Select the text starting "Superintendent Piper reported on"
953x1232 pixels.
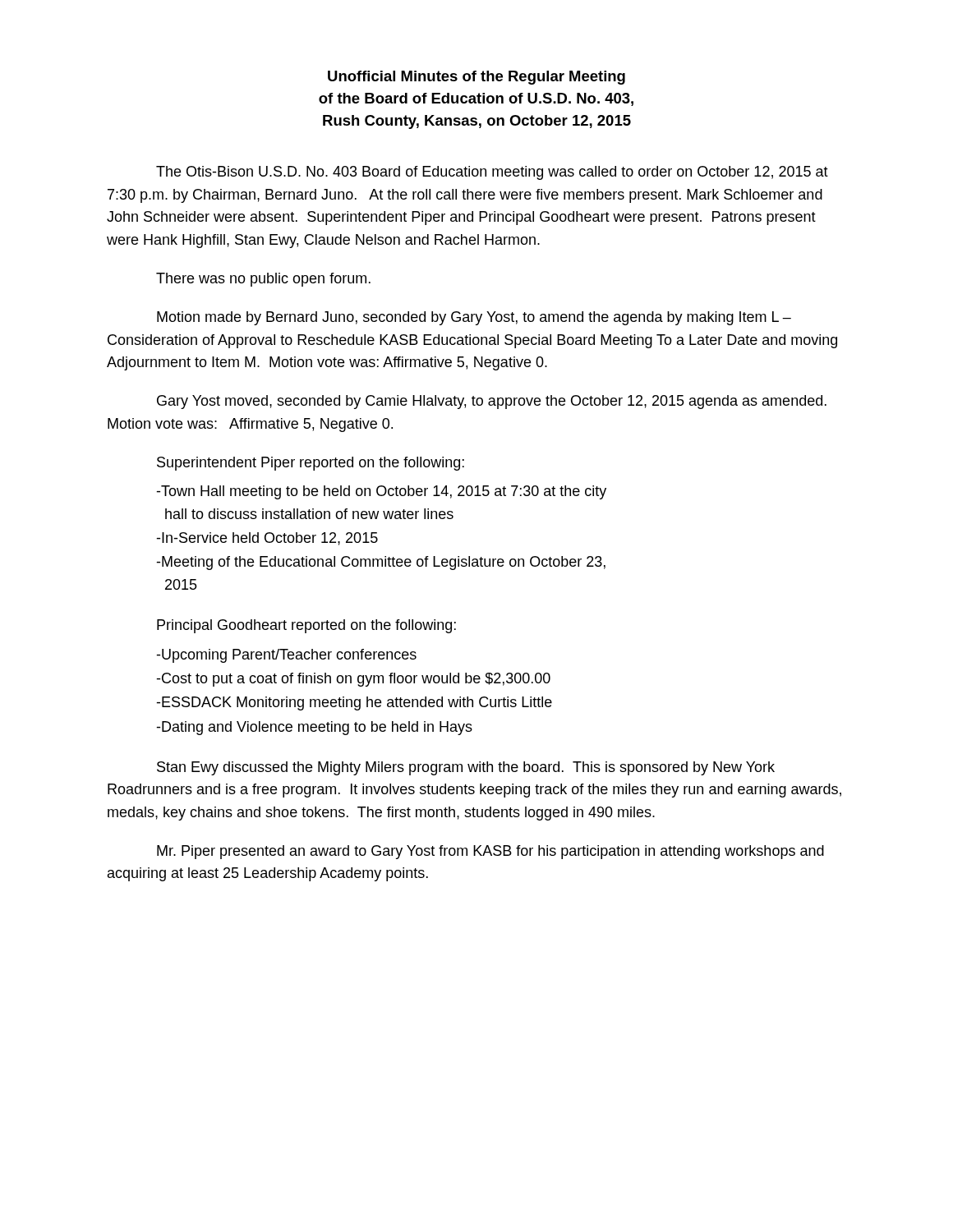[x=311, y=462]
